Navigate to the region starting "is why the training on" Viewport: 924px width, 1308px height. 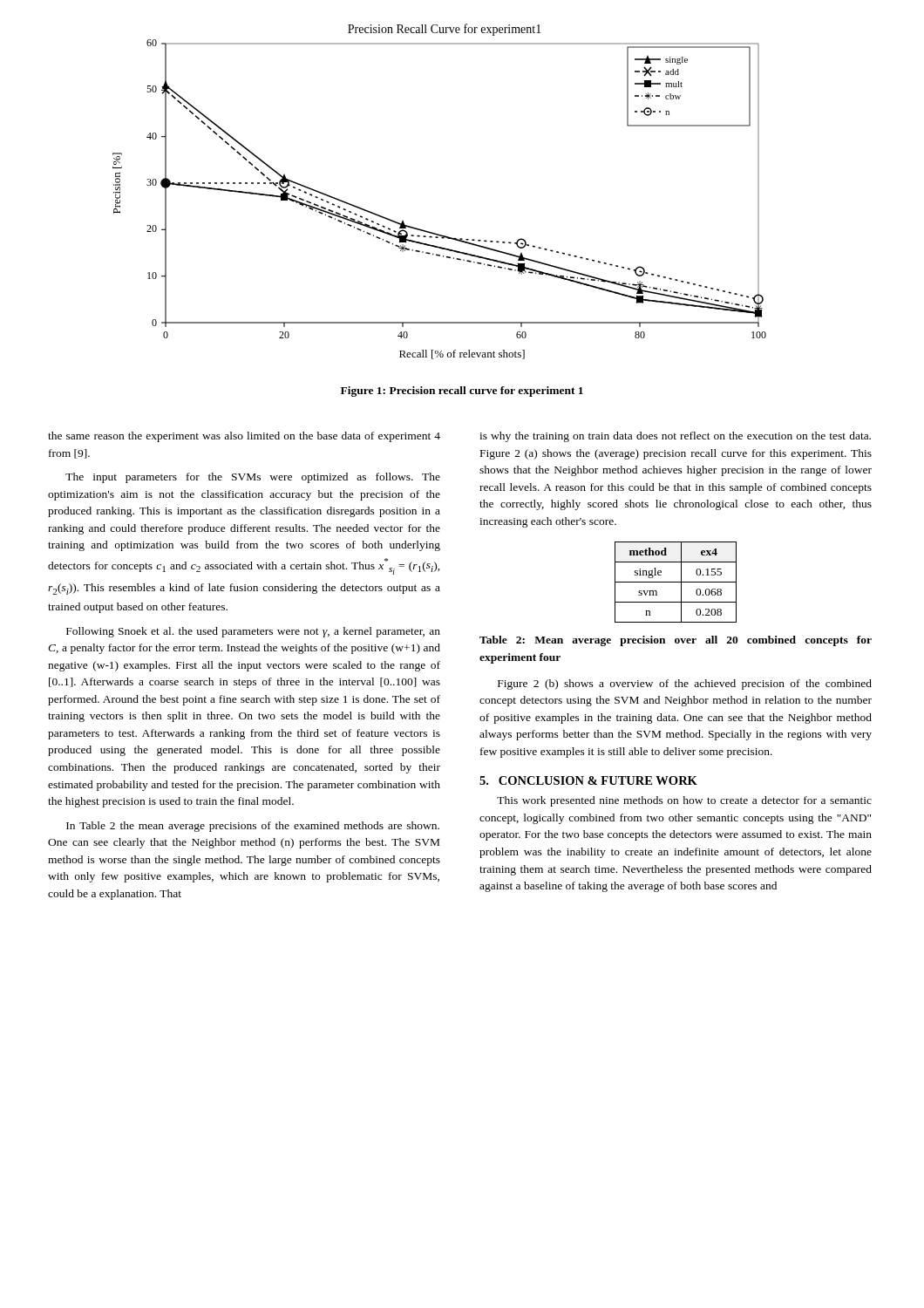click(676, 478)
